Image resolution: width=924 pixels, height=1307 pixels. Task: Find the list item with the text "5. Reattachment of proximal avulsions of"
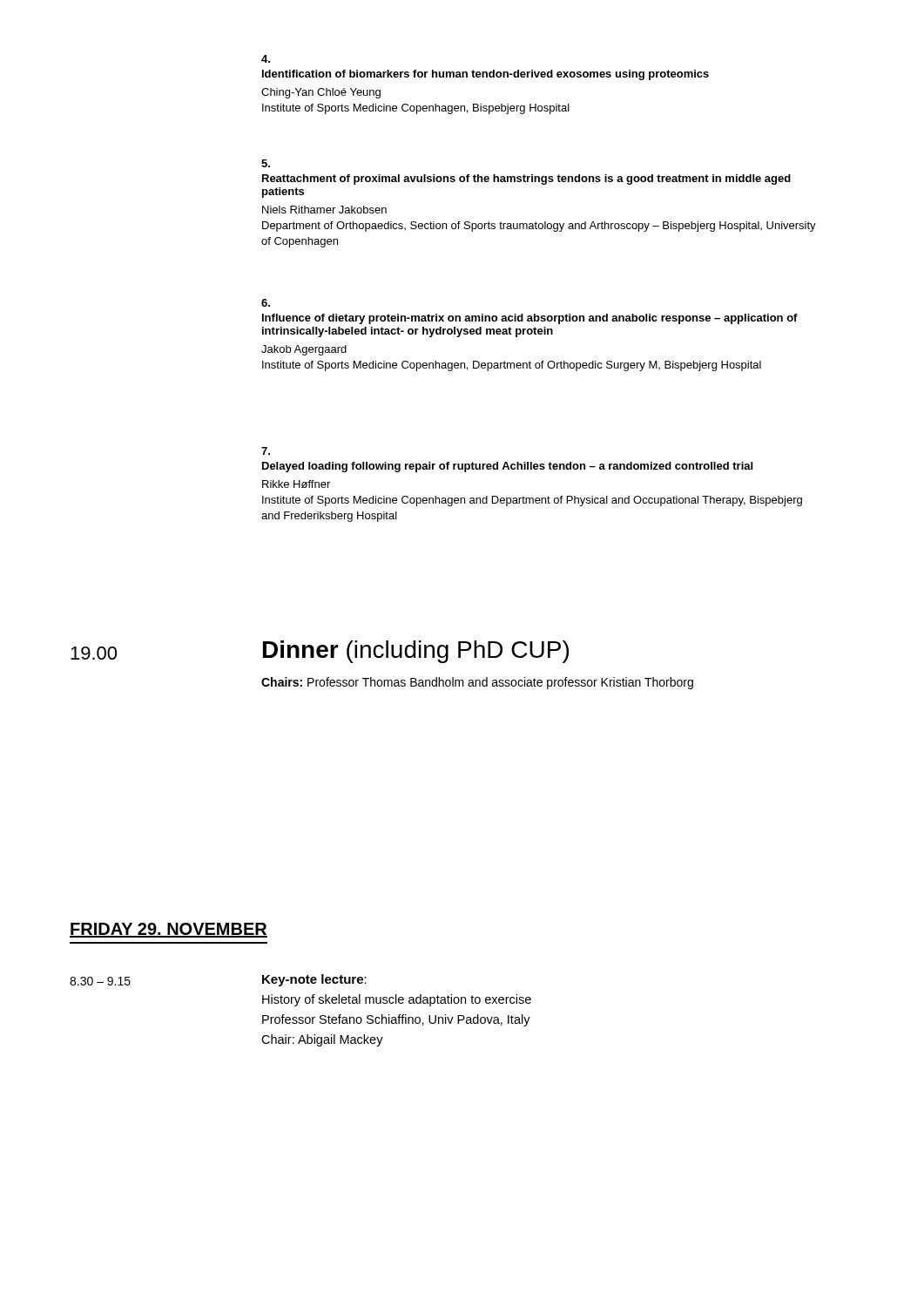266,163
